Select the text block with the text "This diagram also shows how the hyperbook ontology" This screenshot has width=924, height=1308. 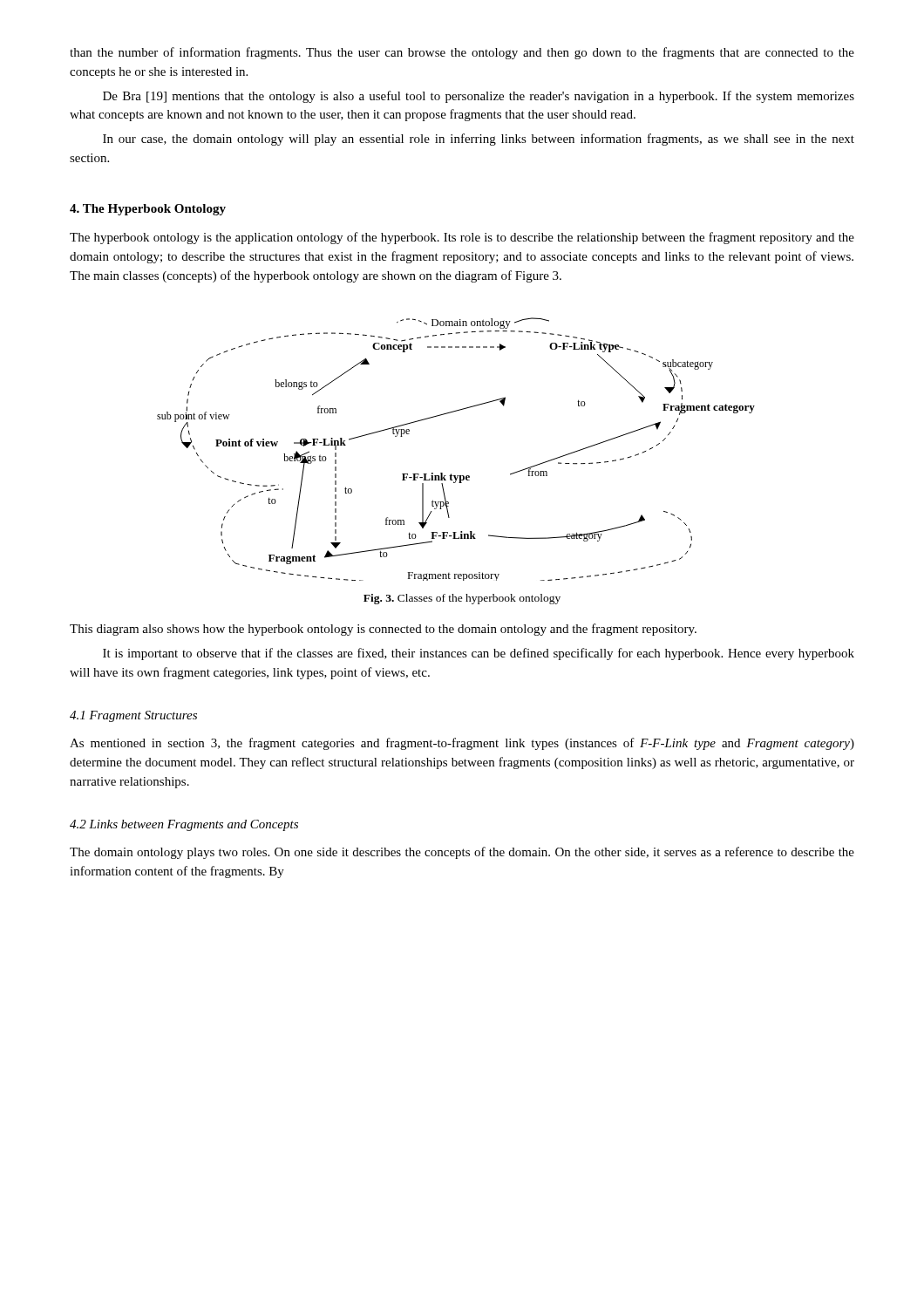point(462,629)
